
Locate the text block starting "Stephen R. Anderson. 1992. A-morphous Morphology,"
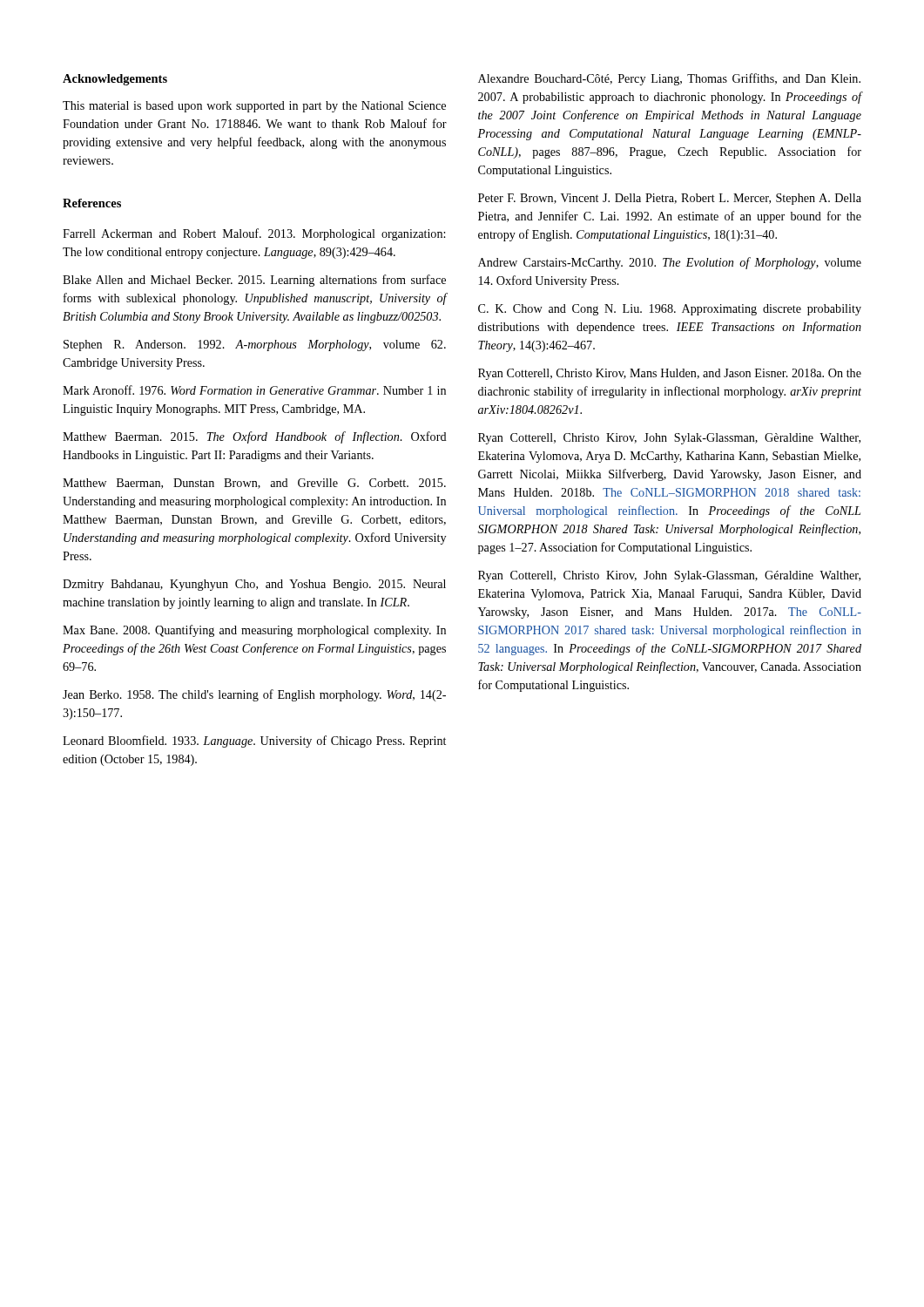tap(255, 353)
